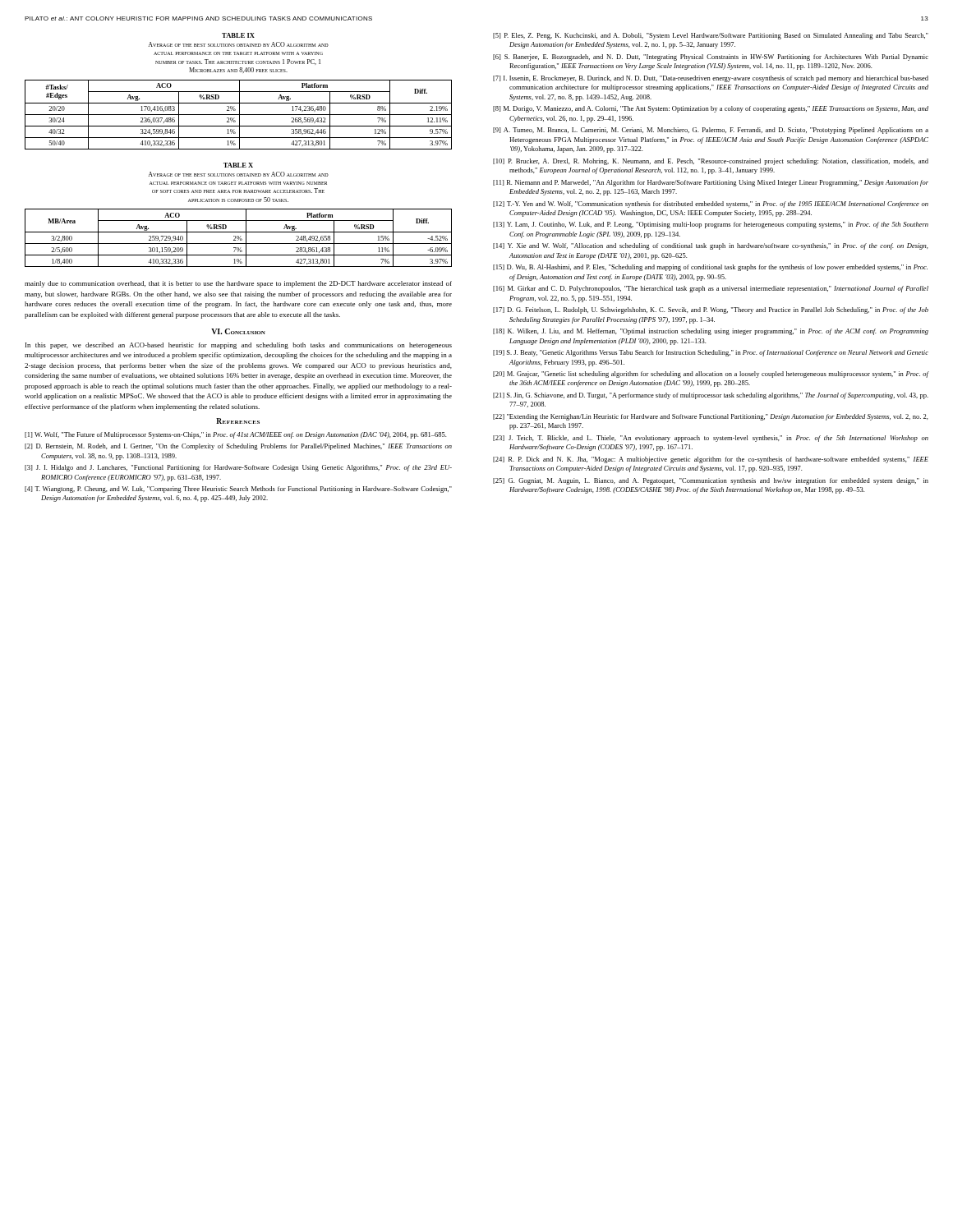This screenshot has width=953, height=1232.
Task: Find the block on this page that starts "[18] K. Wilken,"
Action: (711, 336)
